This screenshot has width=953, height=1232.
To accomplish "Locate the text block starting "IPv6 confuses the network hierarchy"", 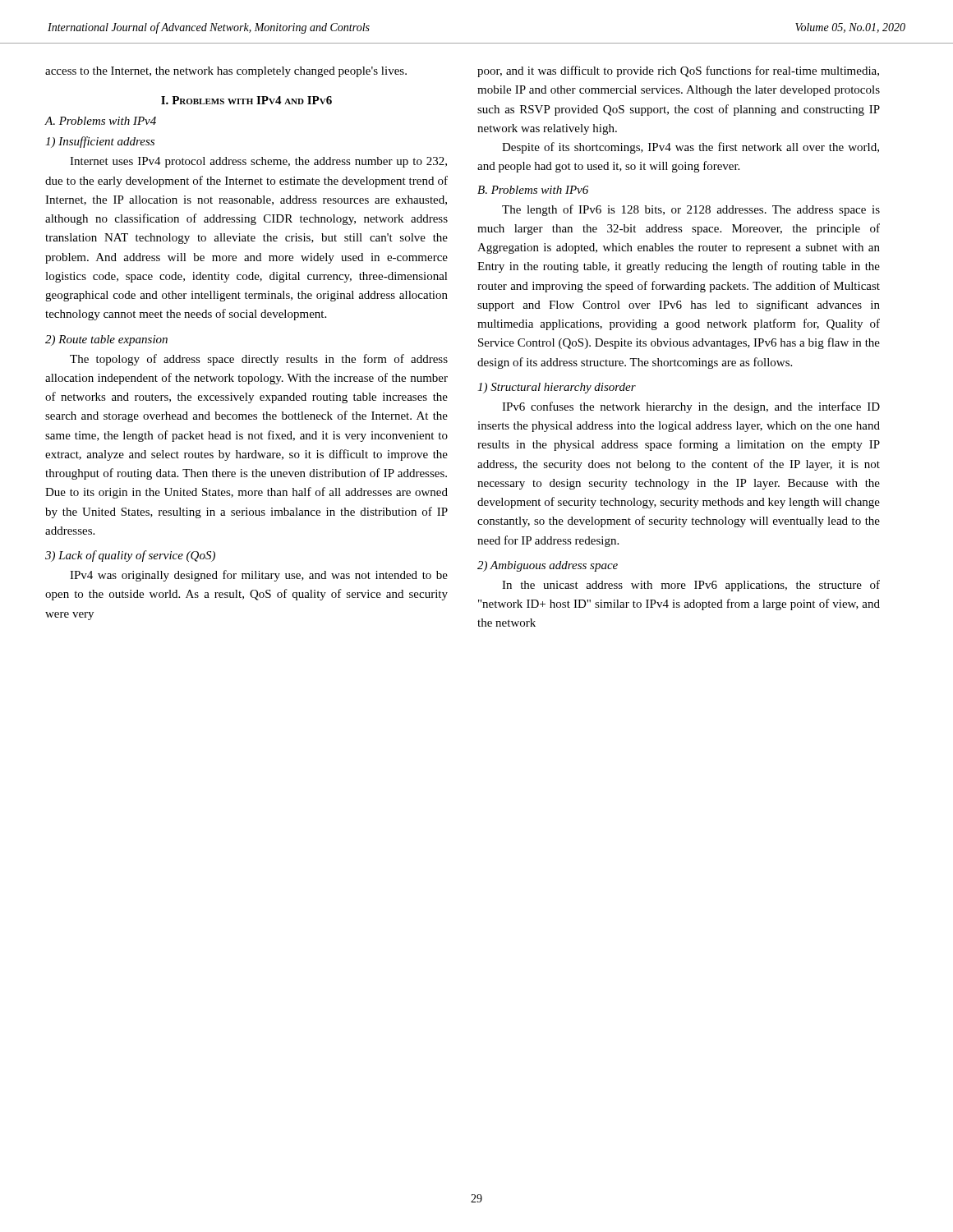I will [679, 474].
